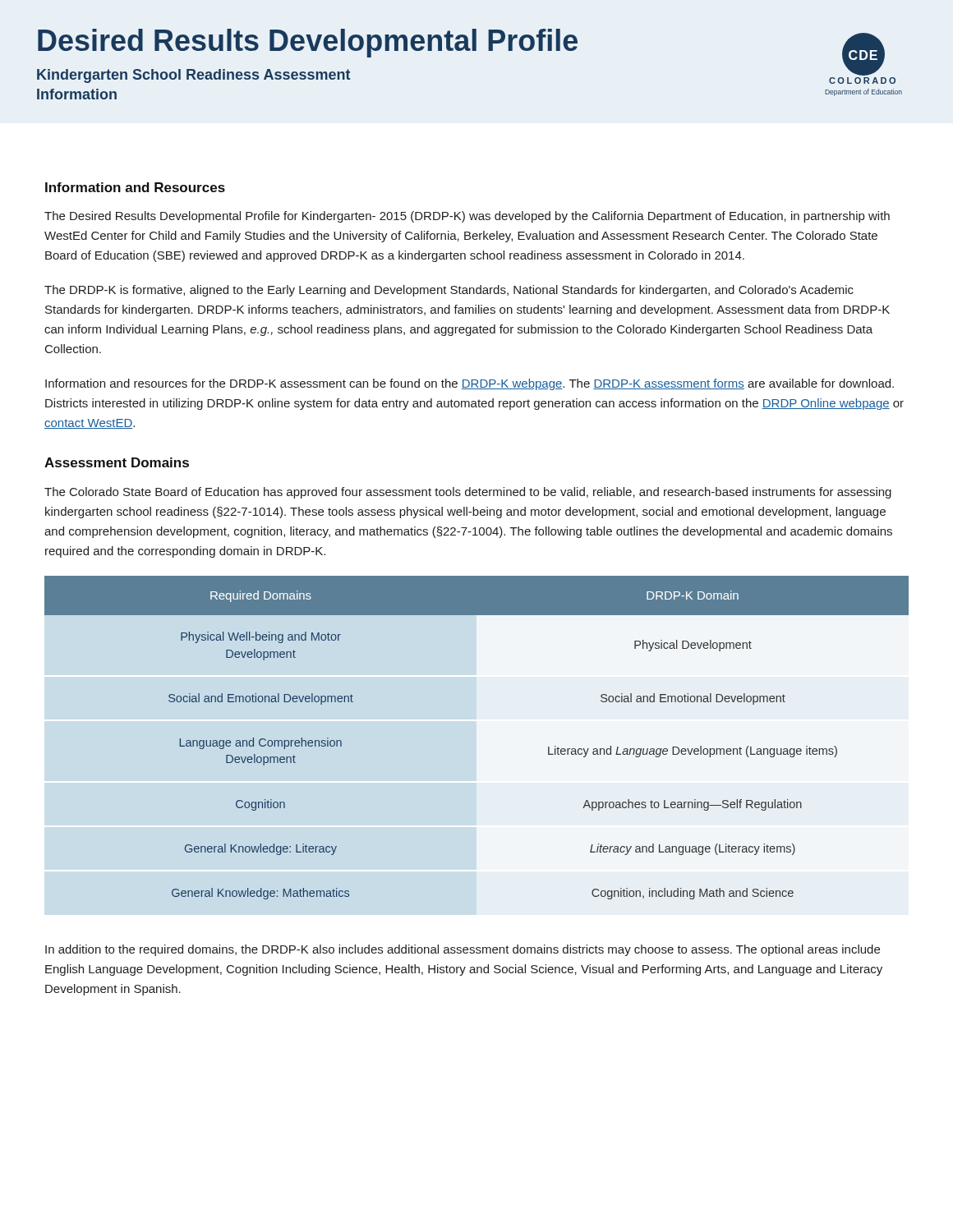
Task: Select the text block containing "In addition to the required"
Action: (x=464, y=968)
